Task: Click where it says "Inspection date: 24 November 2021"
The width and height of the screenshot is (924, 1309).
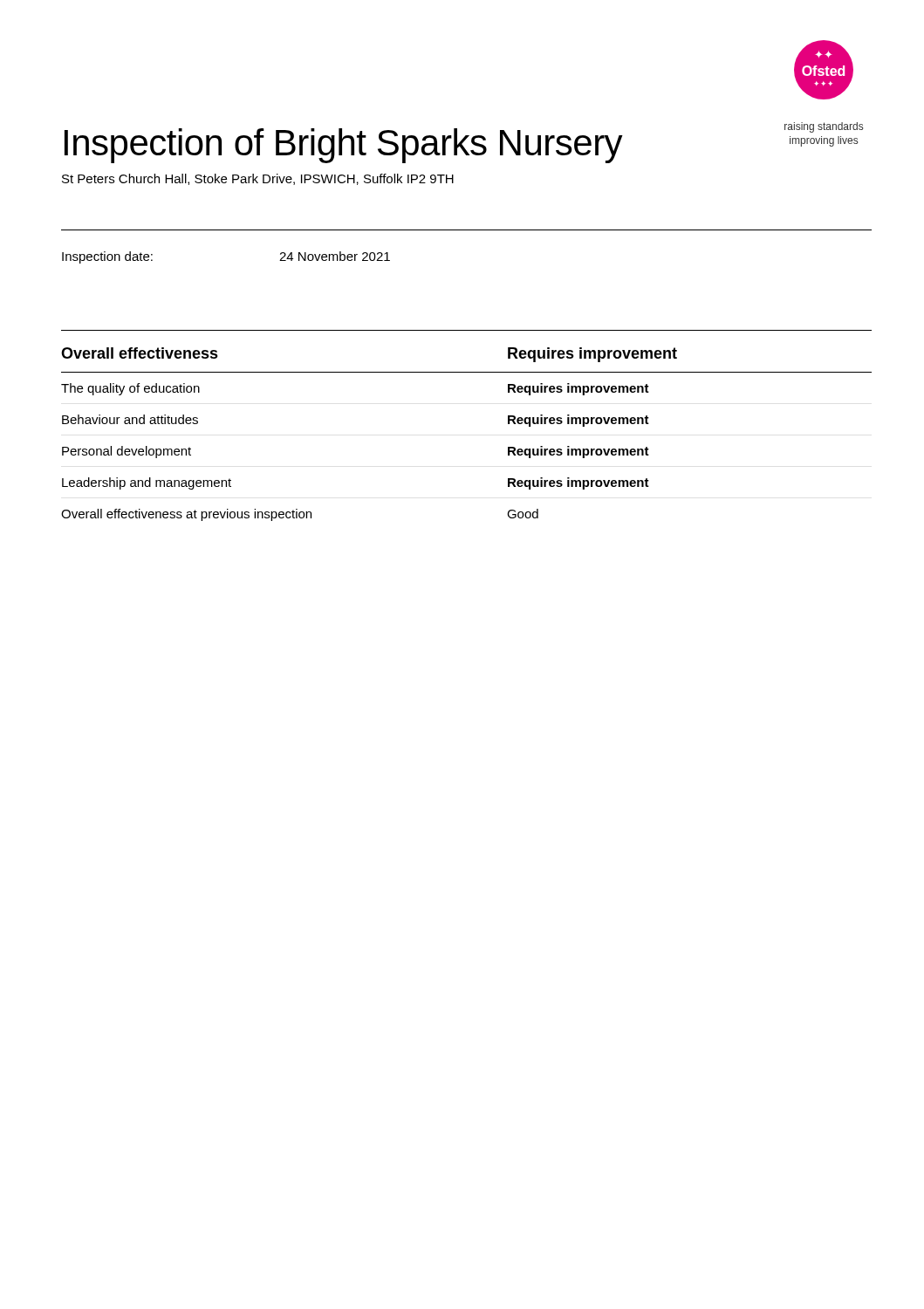Action: 108,257
